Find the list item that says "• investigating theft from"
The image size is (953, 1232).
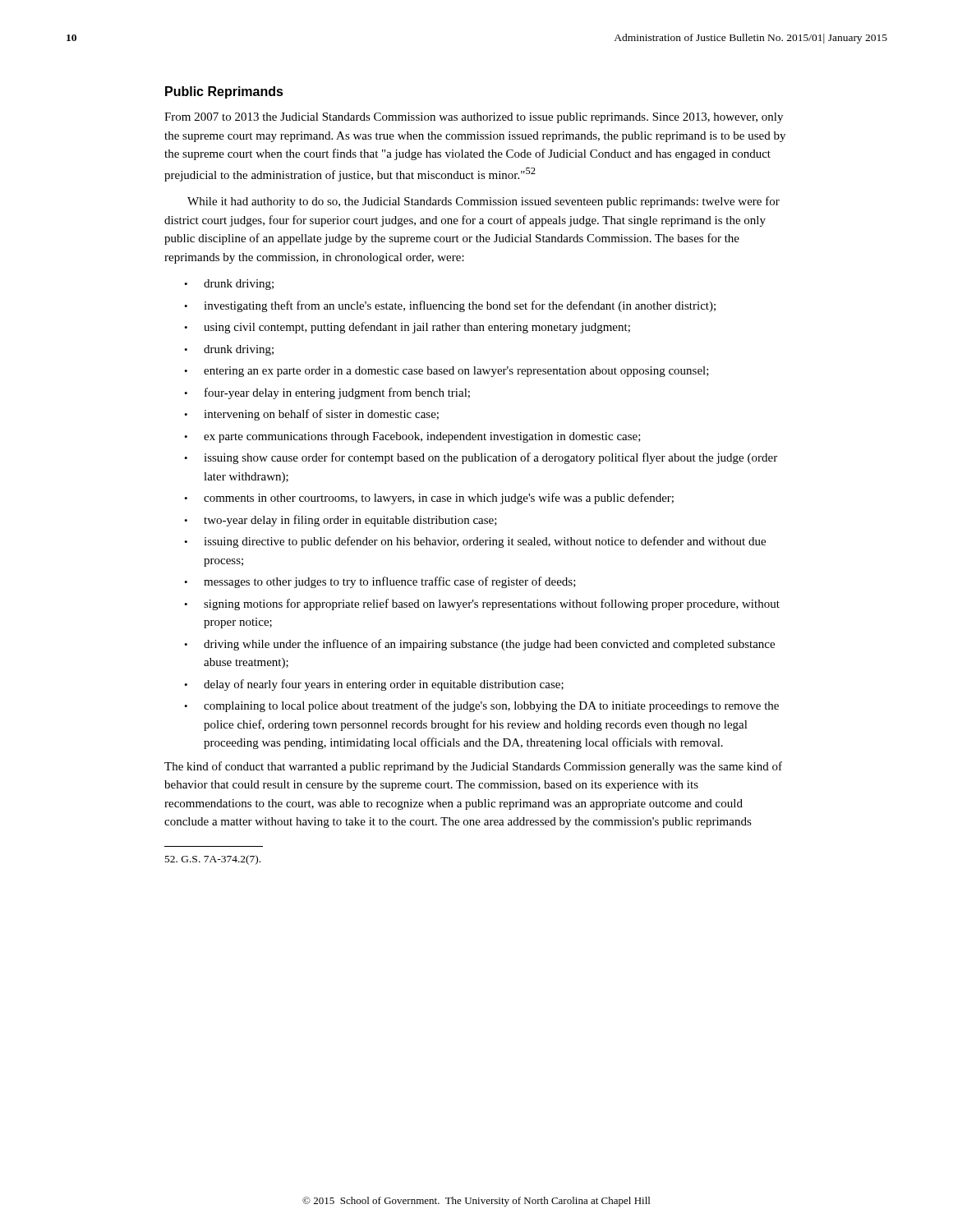click(x=486, y=306)
